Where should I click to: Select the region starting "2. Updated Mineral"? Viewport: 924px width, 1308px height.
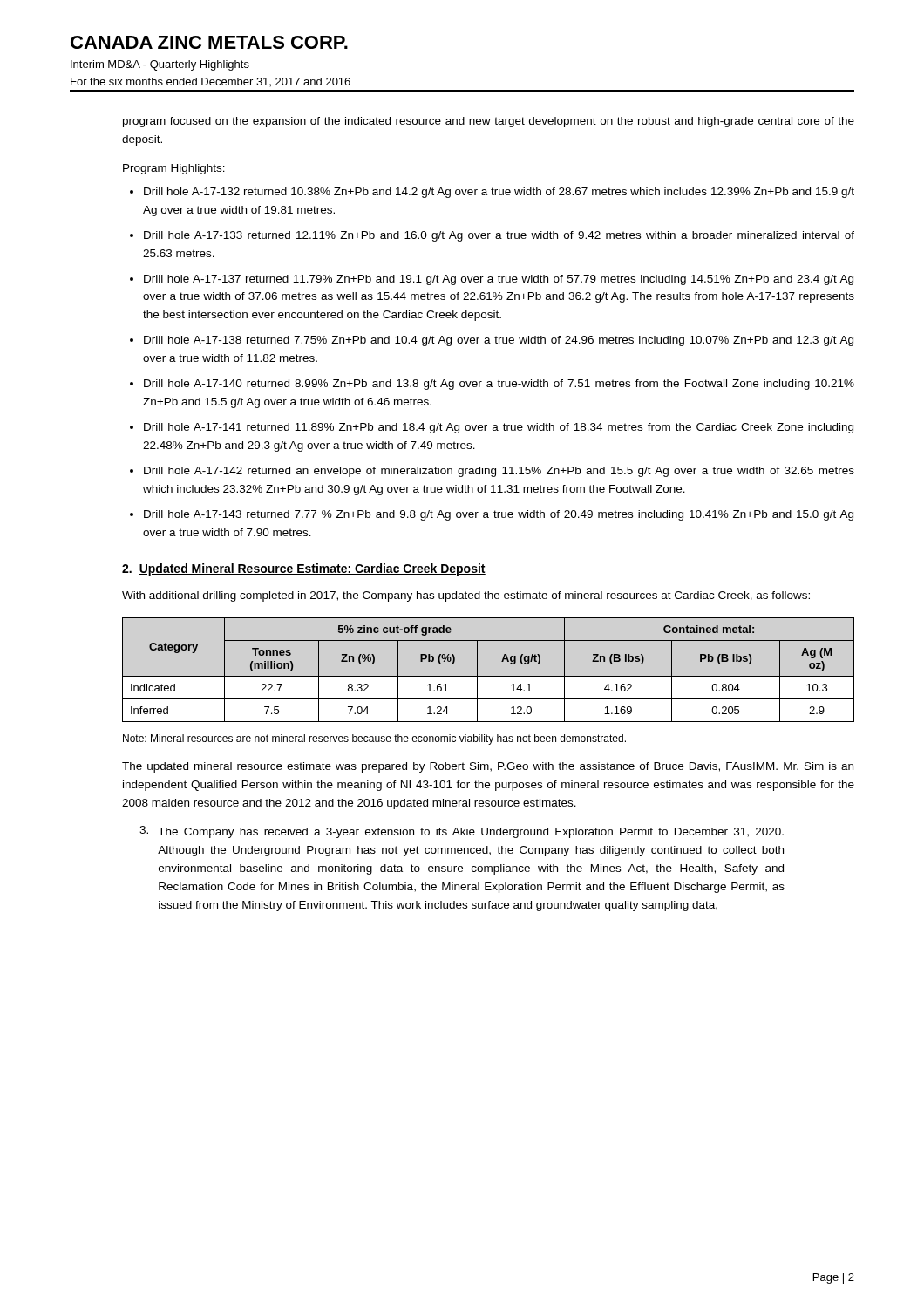coord(304,568)
